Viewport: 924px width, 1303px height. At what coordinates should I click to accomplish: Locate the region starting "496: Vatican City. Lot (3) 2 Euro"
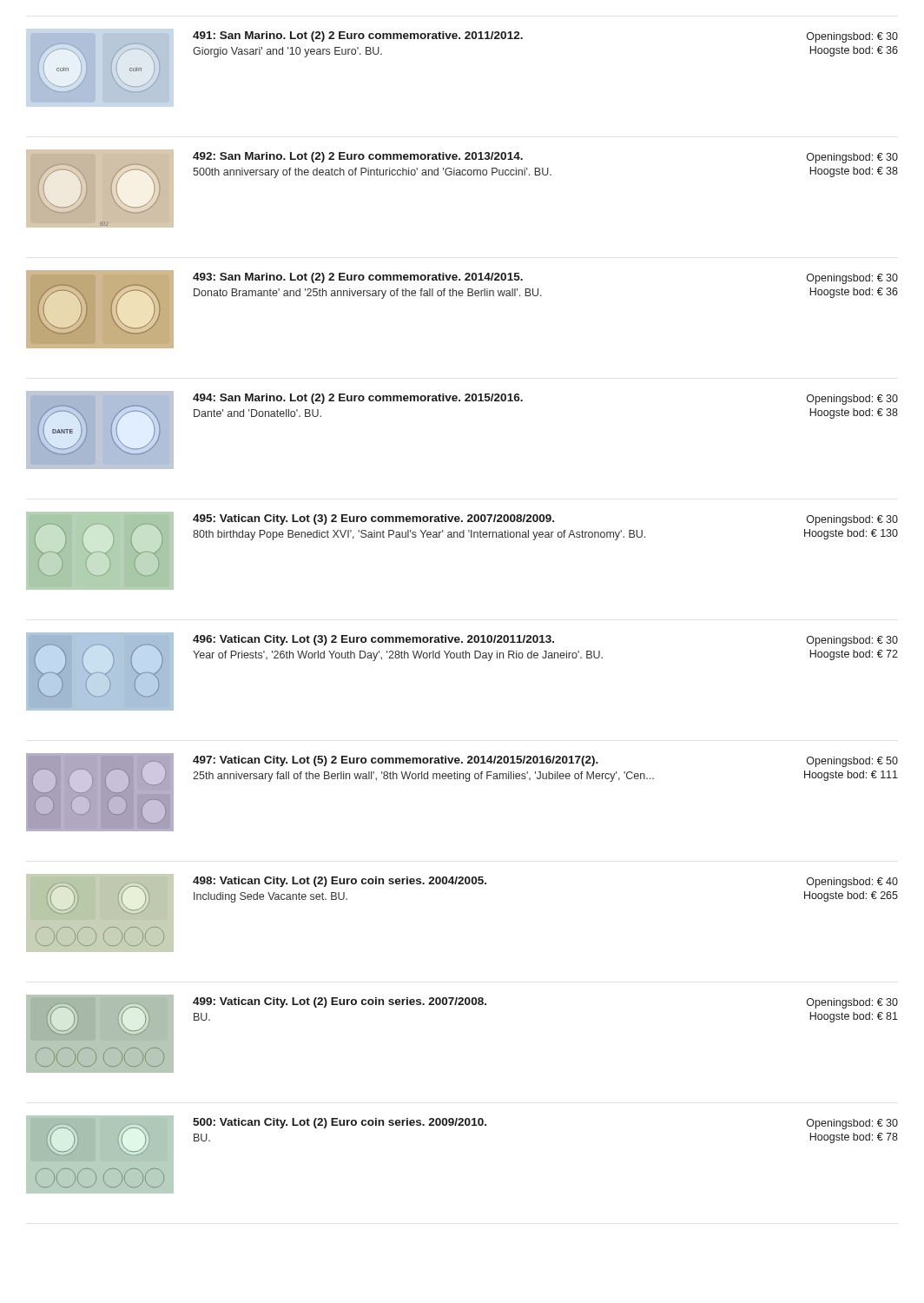click(462, 671)
